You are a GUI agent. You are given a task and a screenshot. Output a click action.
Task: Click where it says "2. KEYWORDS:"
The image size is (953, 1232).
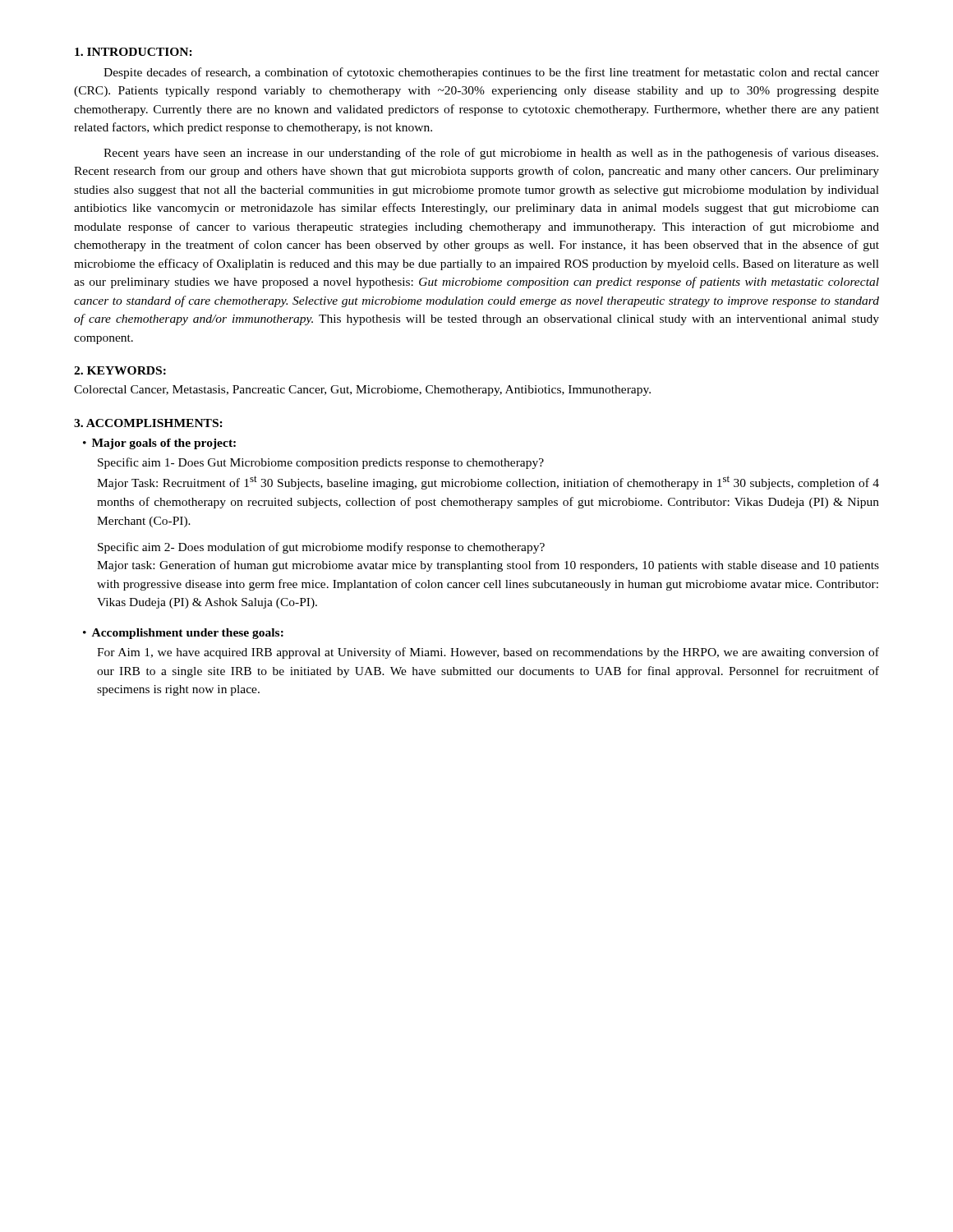[x=120, y=370]
